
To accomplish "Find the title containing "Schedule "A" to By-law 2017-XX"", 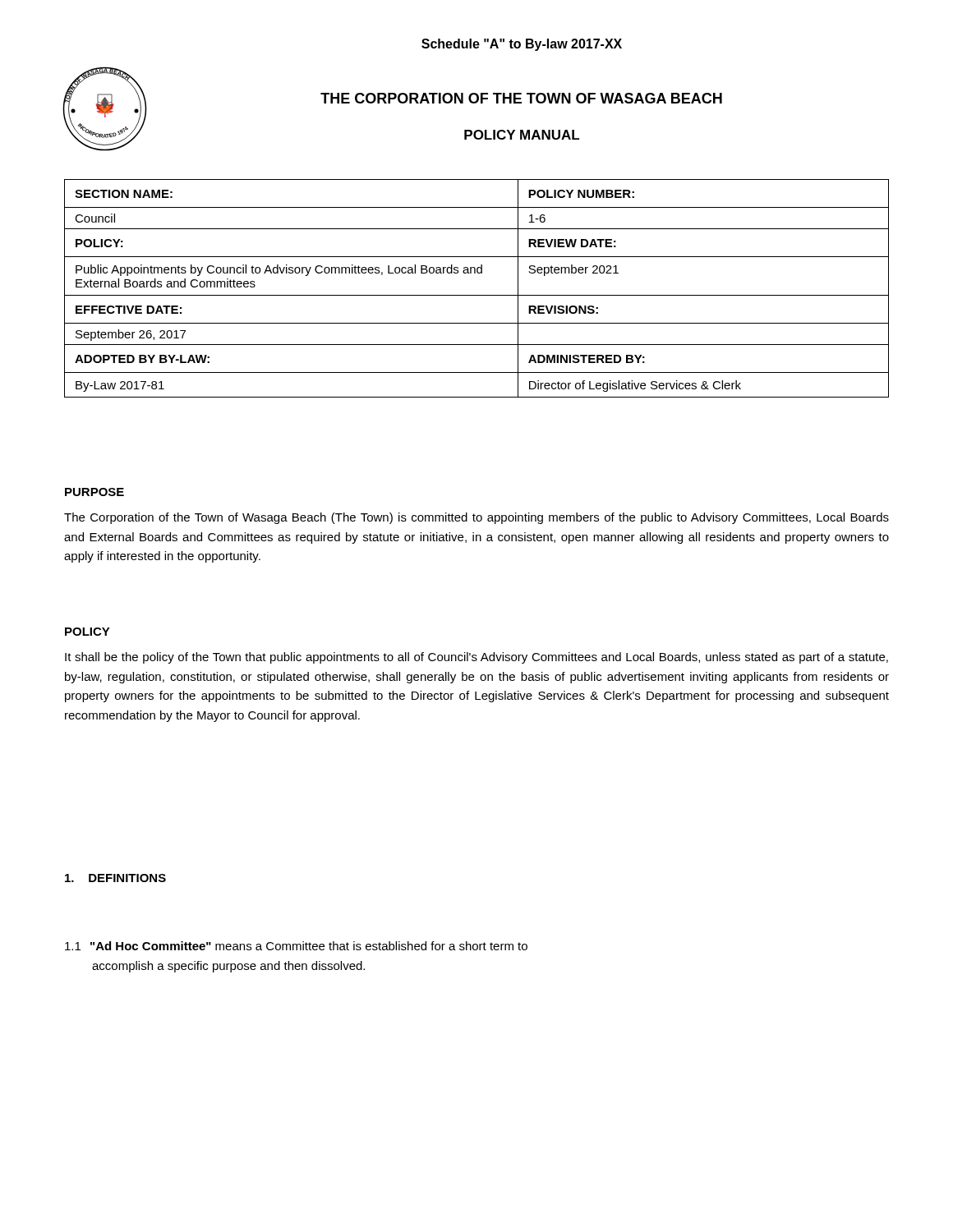I will [522, 44].
